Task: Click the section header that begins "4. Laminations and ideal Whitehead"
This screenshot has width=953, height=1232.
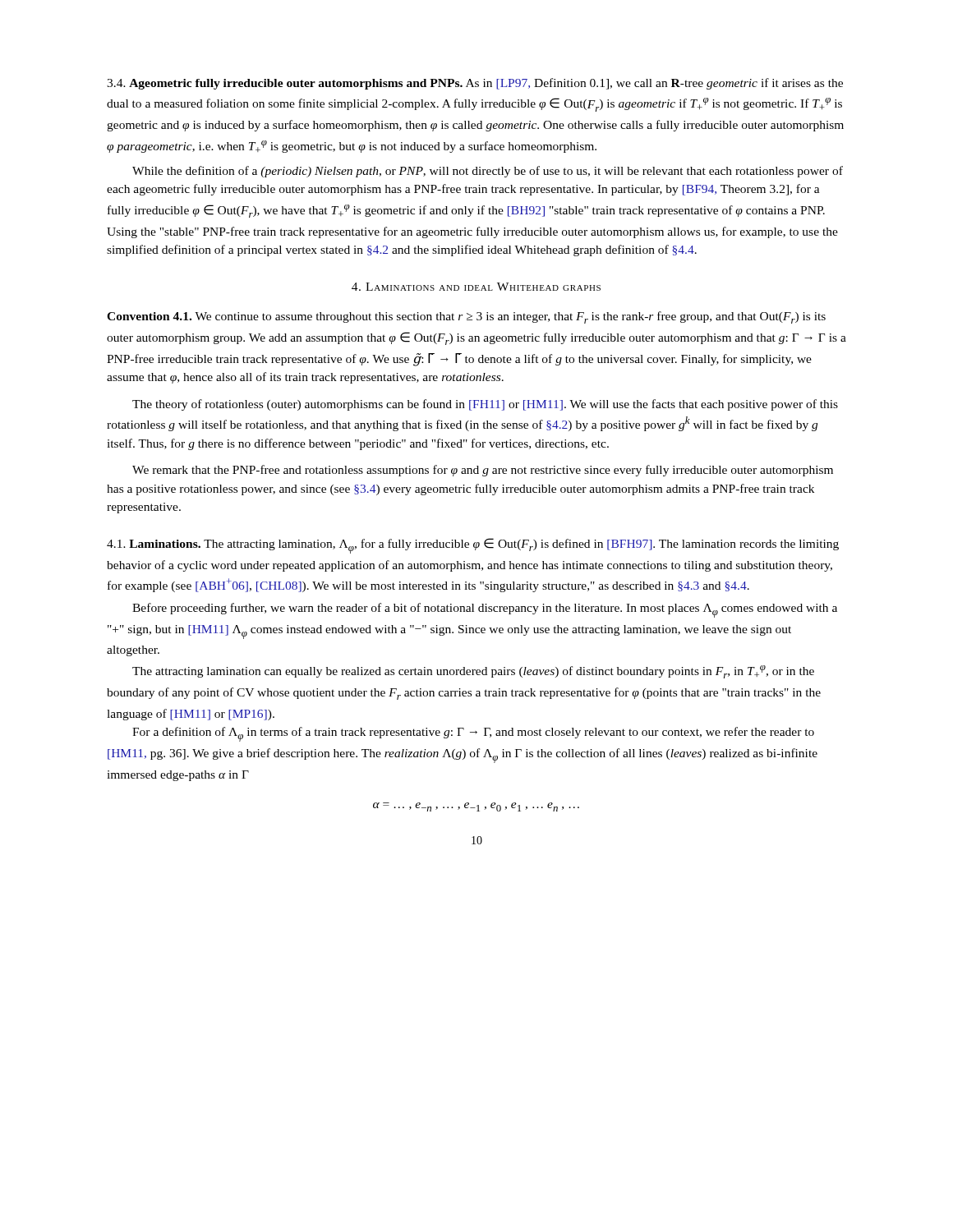Action: click(x=476, y=286)
